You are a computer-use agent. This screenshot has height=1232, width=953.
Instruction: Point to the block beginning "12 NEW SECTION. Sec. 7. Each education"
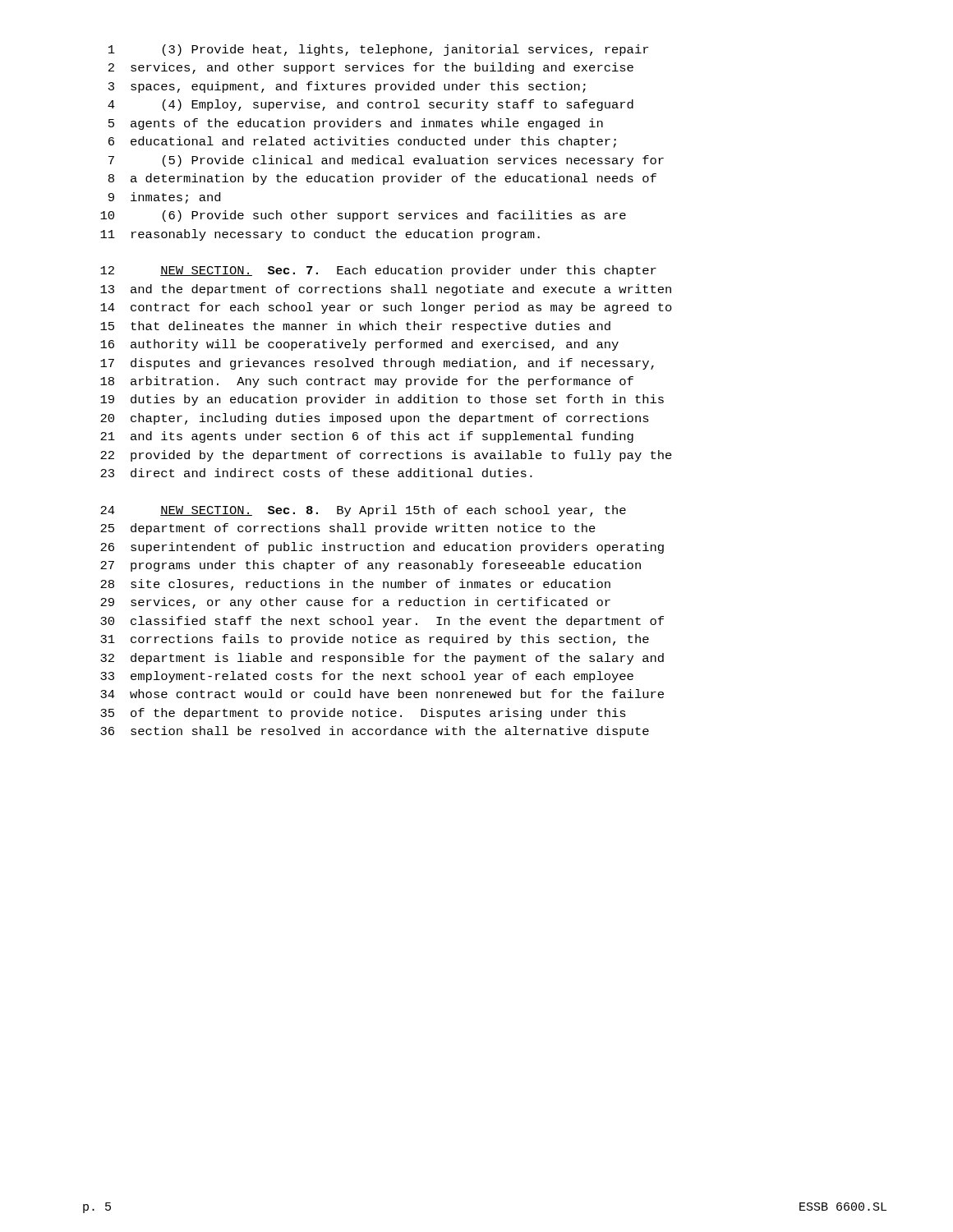click(485, 373)
